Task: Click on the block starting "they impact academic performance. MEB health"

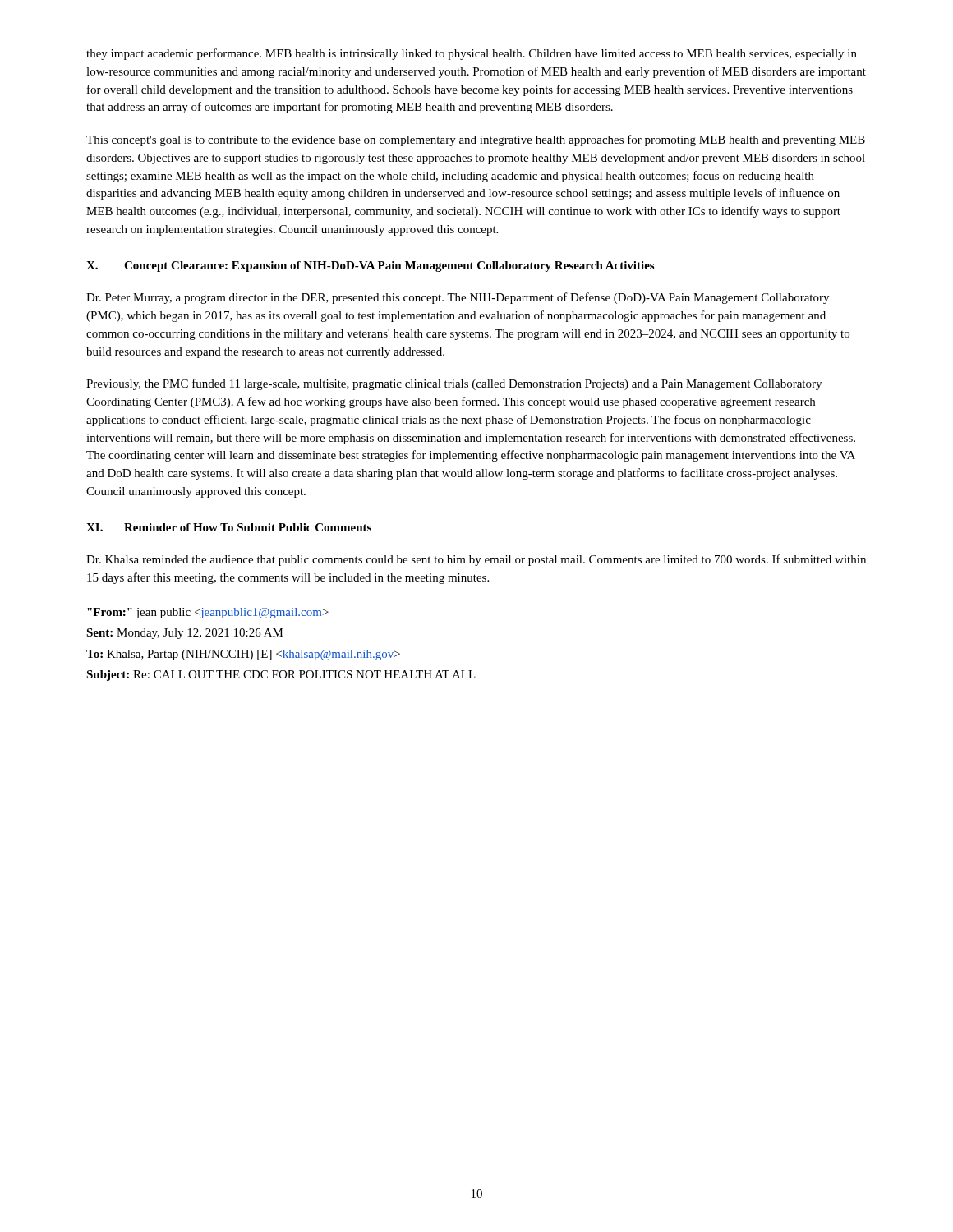Action: (x=476, y=81)
